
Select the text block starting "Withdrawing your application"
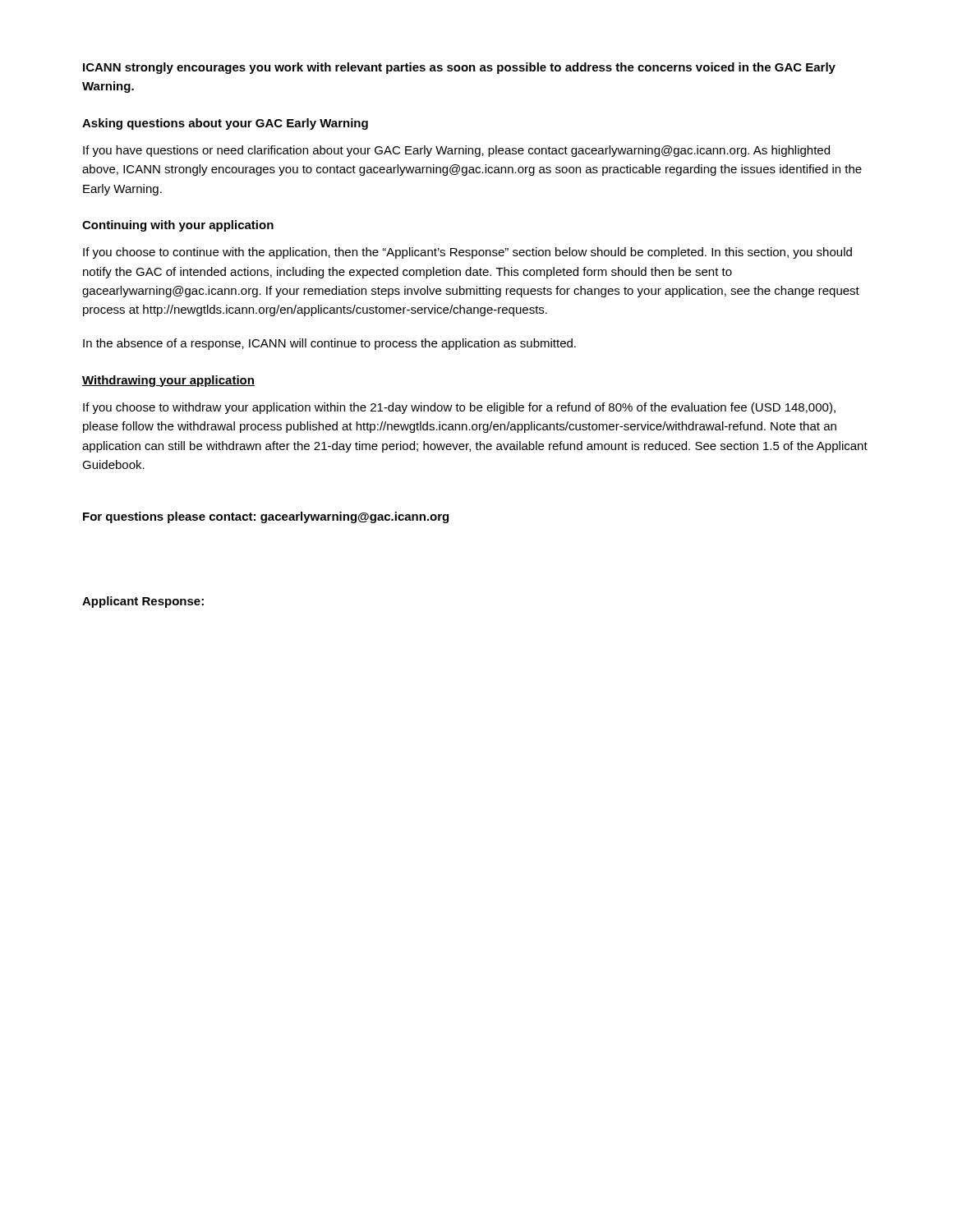click(168, 379)
